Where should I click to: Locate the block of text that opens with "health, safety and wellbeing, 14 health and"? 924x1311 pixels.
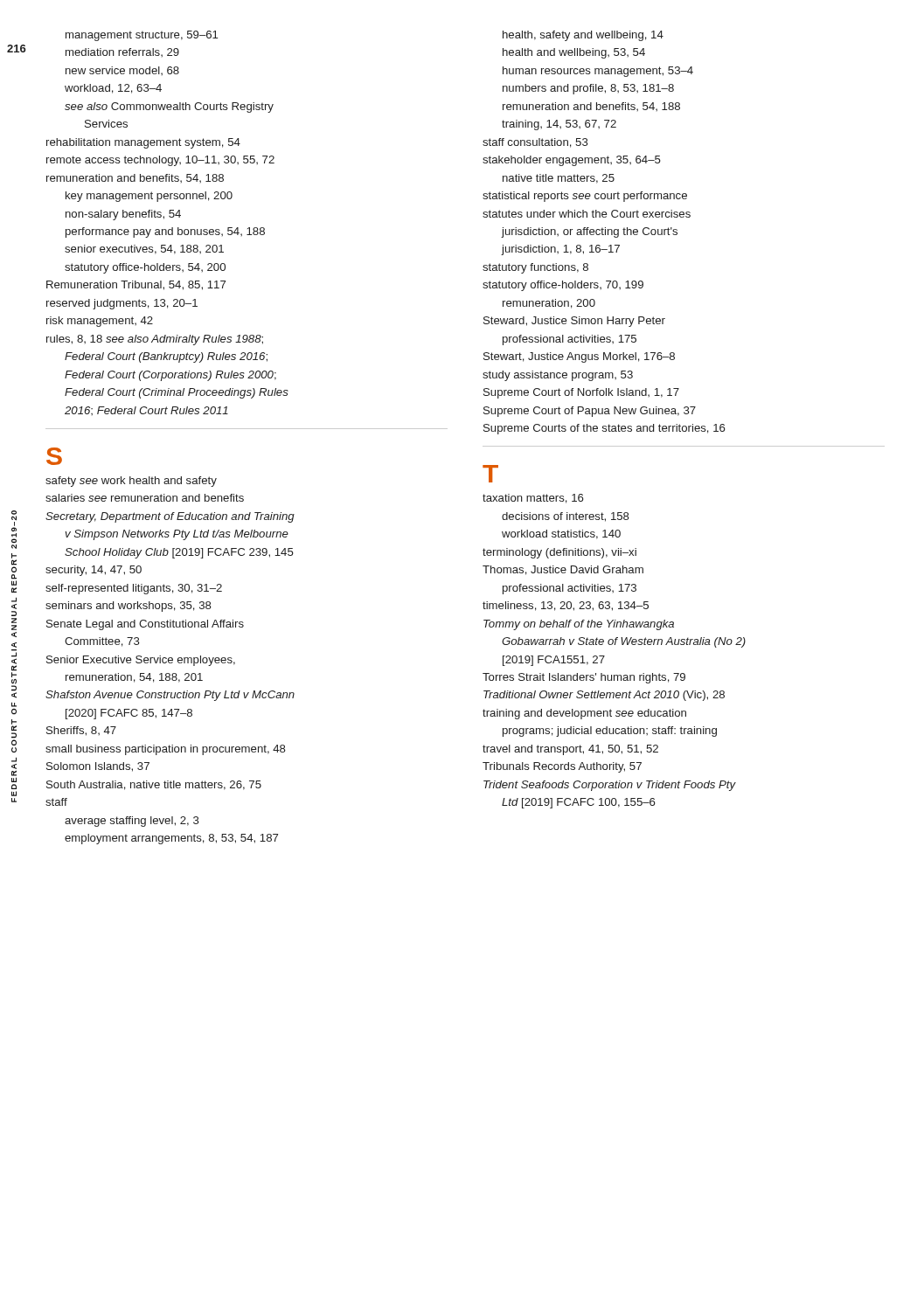pos(684,80)
